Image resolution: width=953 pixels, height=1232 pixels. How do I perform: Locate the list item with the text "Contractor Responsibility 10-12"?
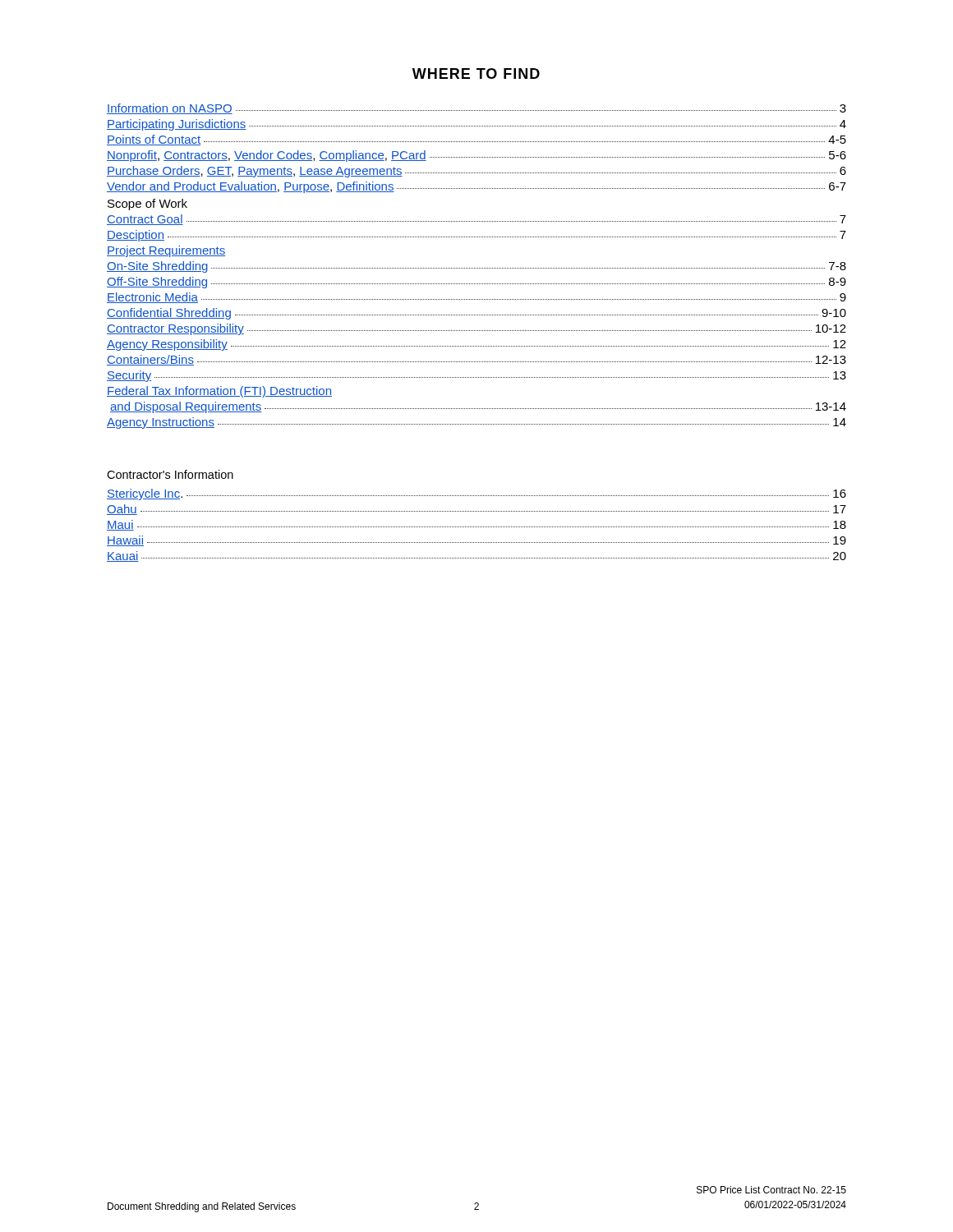[x=476, y=328]
